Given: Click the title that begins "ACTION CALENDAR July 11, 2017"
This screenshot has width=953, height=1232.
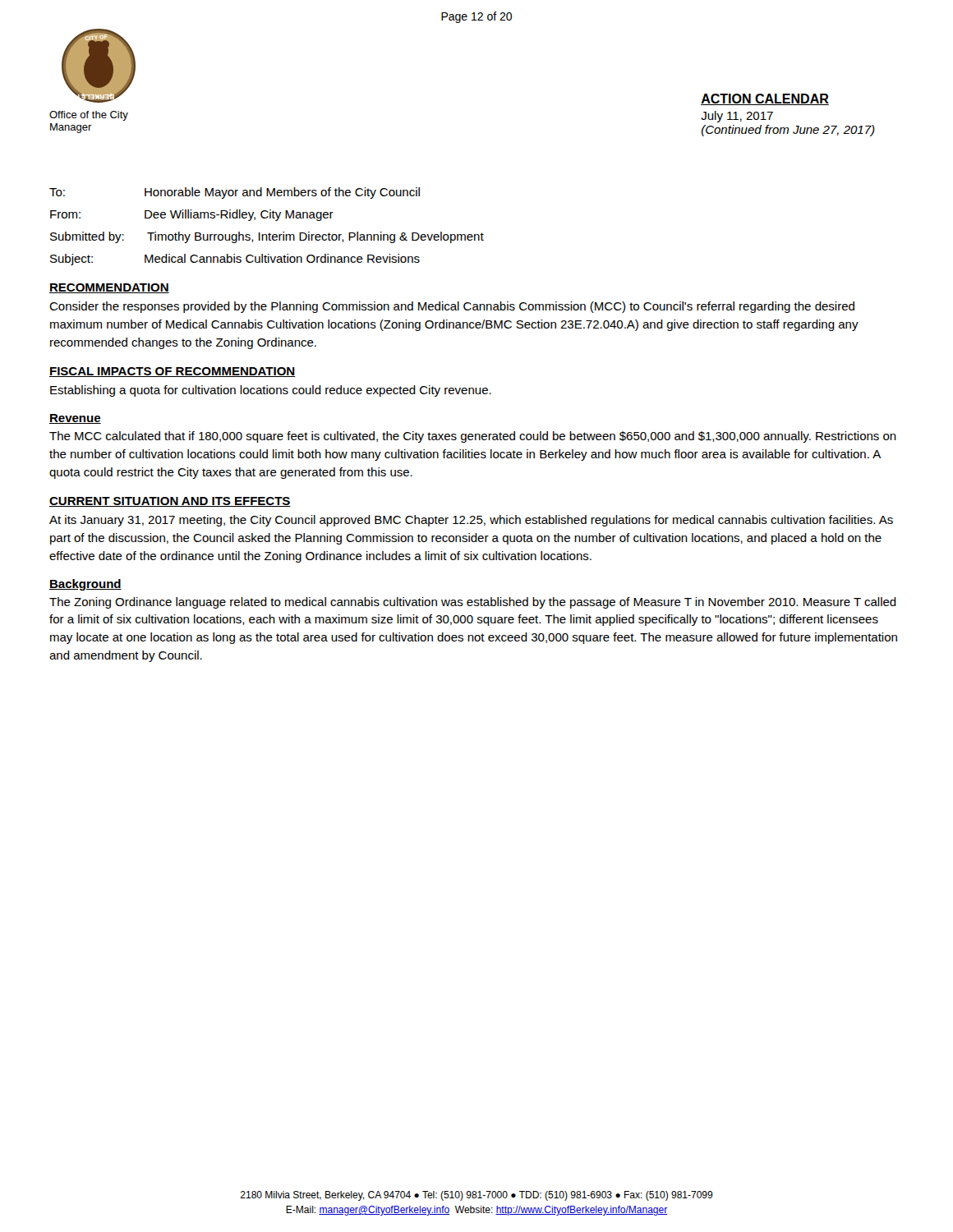Looking at the screenshot, I should [x=788, y=114].
